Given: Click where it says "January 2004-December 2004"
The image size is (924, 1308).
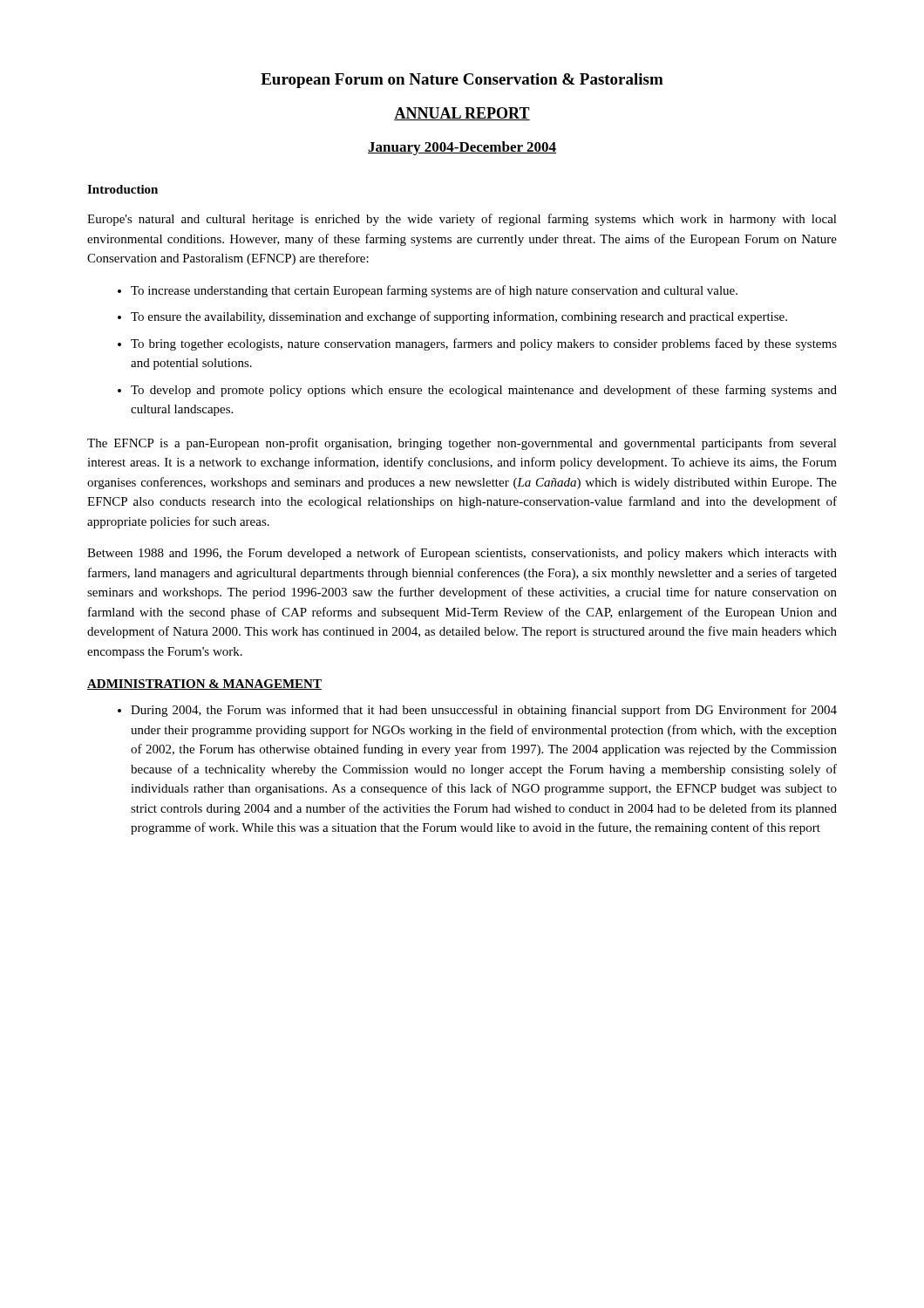Looking at the screenshot, I should tap(462, 147).
